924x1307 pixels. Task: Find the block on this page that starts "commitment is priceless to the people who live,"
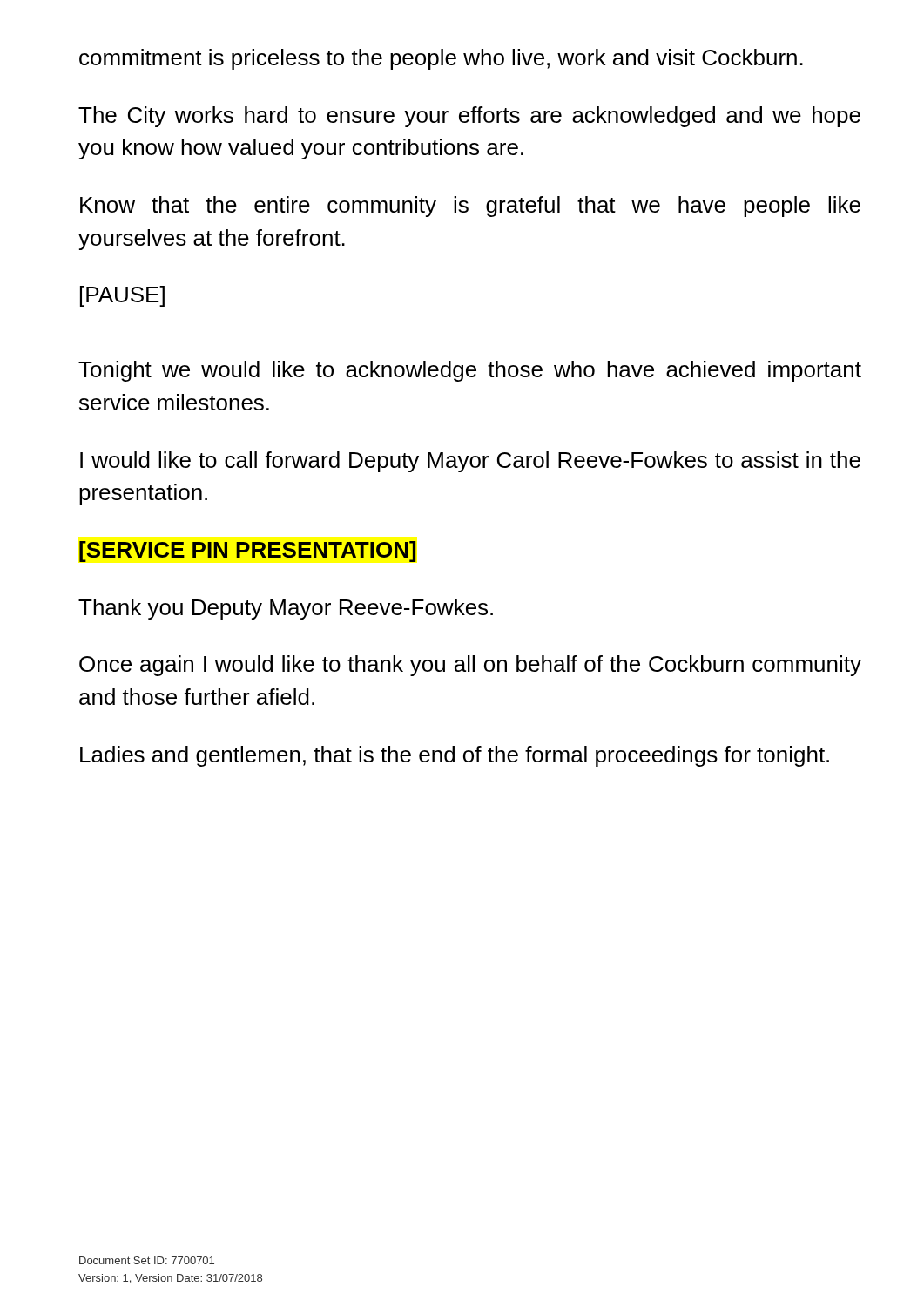pos(441,58)
